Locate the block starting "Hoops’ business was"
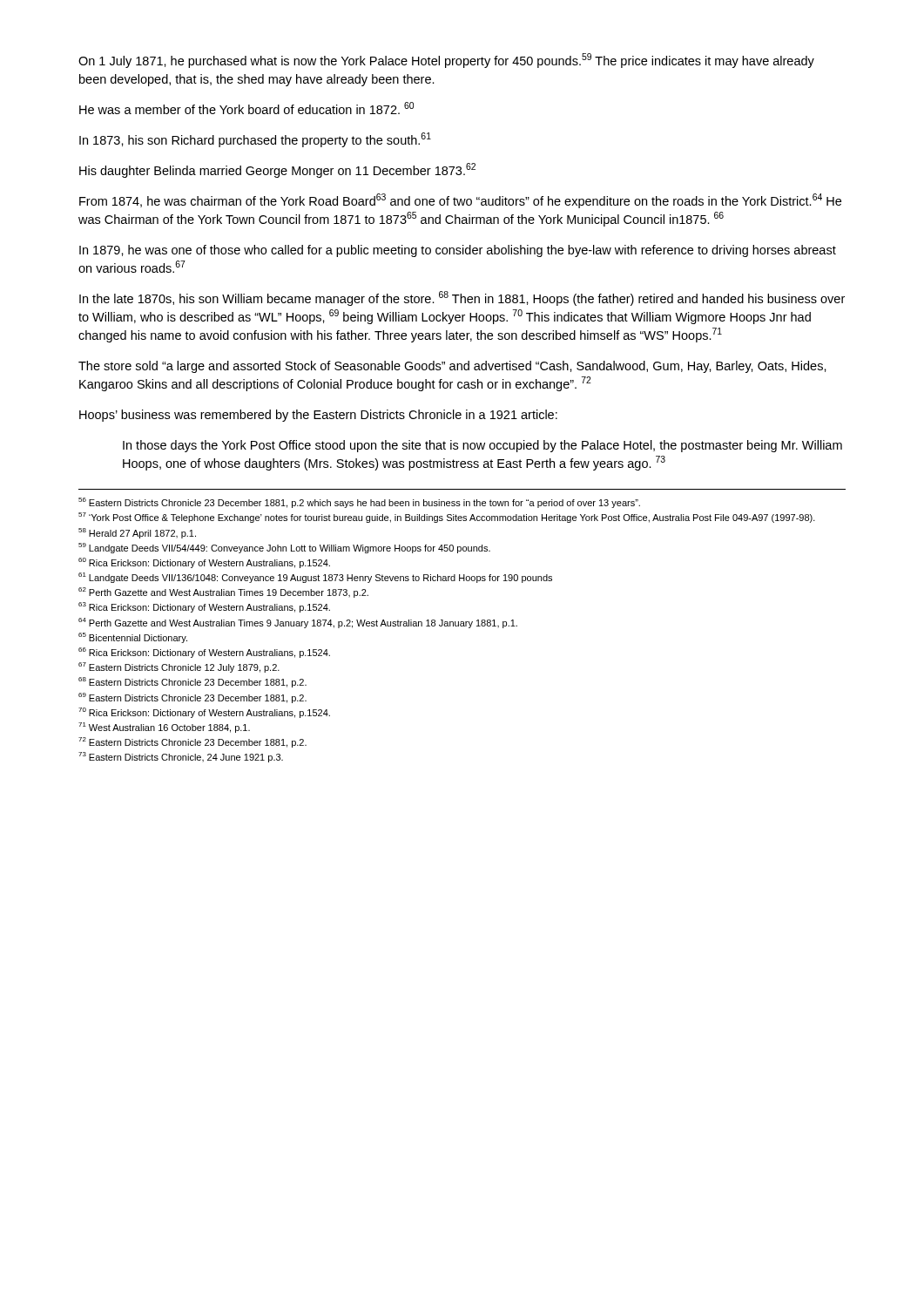The image size is (924, 1307). pyautogui.click(x=462, y=415)
